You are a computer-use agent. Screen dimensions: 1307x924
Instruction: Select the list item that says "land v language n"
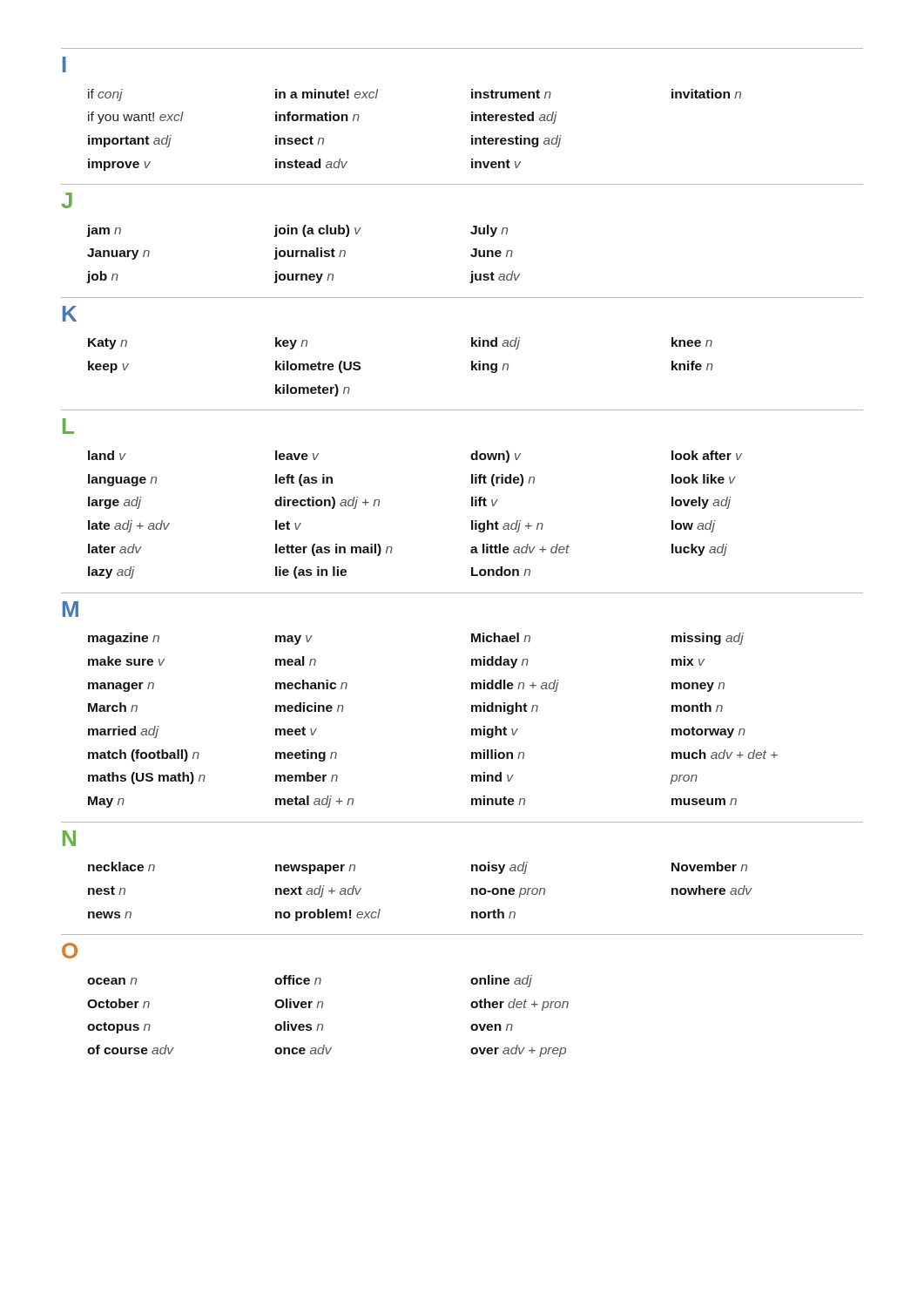tap(466, 514)
